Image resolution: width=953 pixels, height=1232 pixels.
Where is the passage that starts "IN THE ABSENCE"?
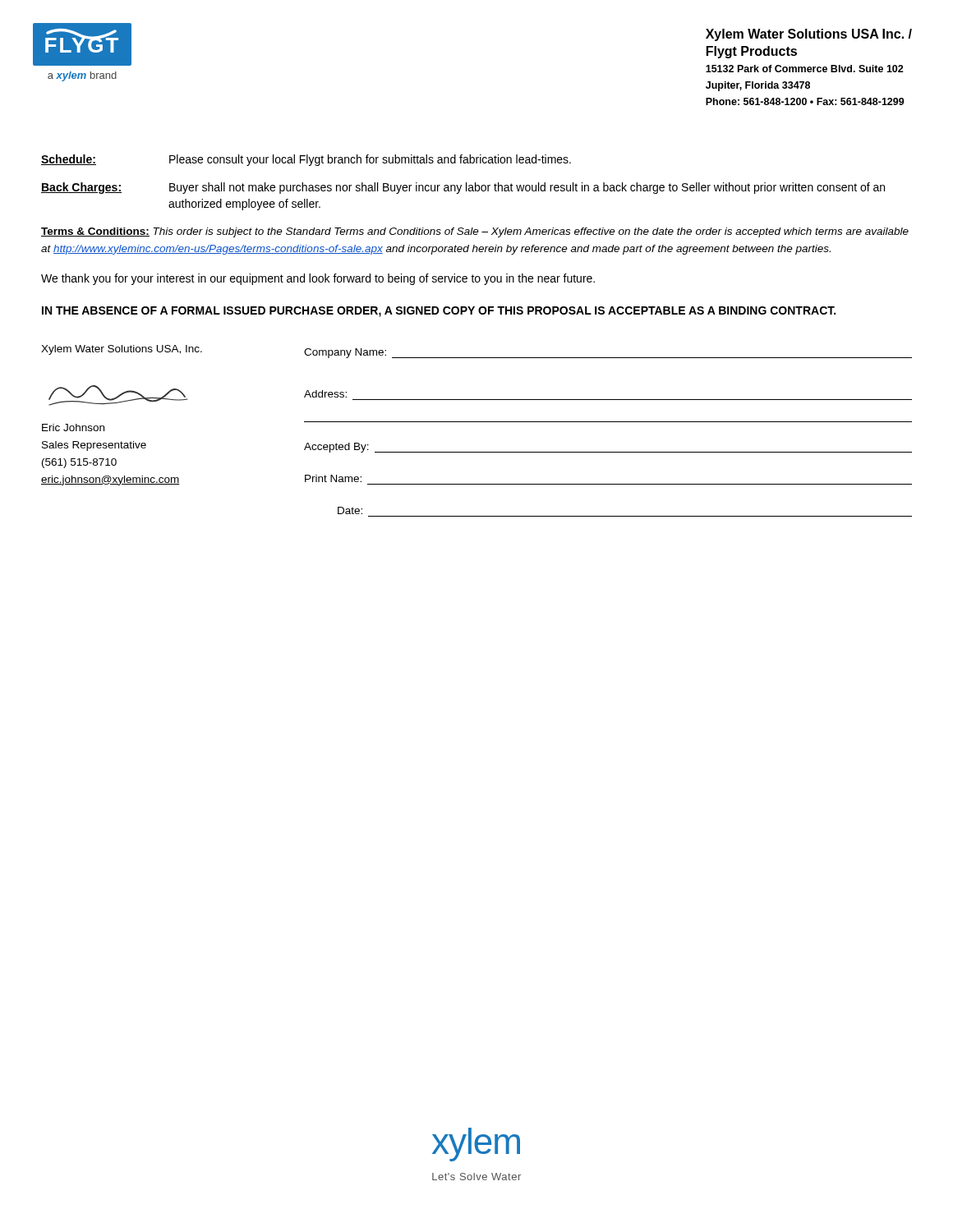[439, 310]
